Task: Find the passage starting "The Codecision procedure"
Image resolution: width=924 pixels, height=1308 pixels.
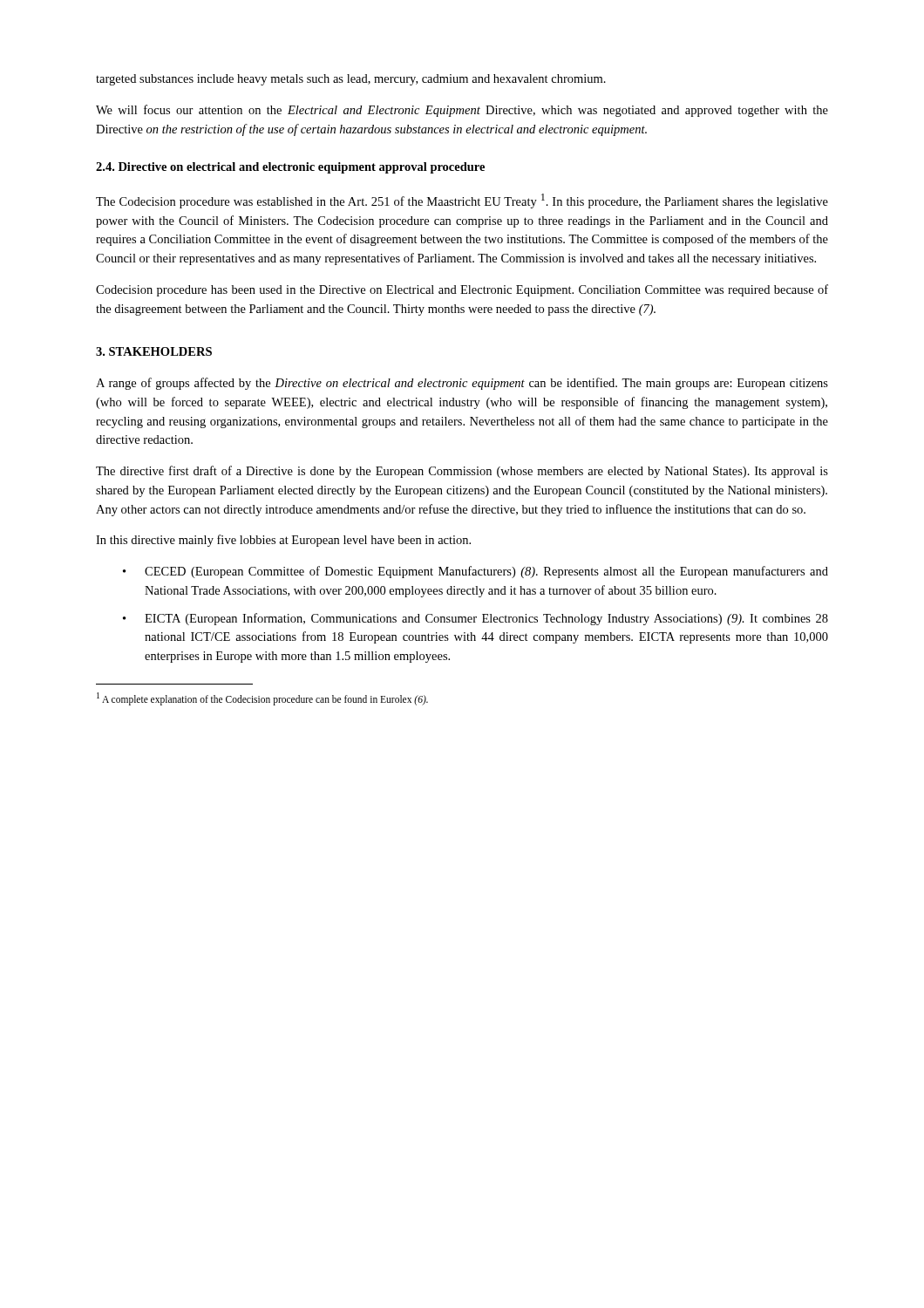Action: click(462, 229)
